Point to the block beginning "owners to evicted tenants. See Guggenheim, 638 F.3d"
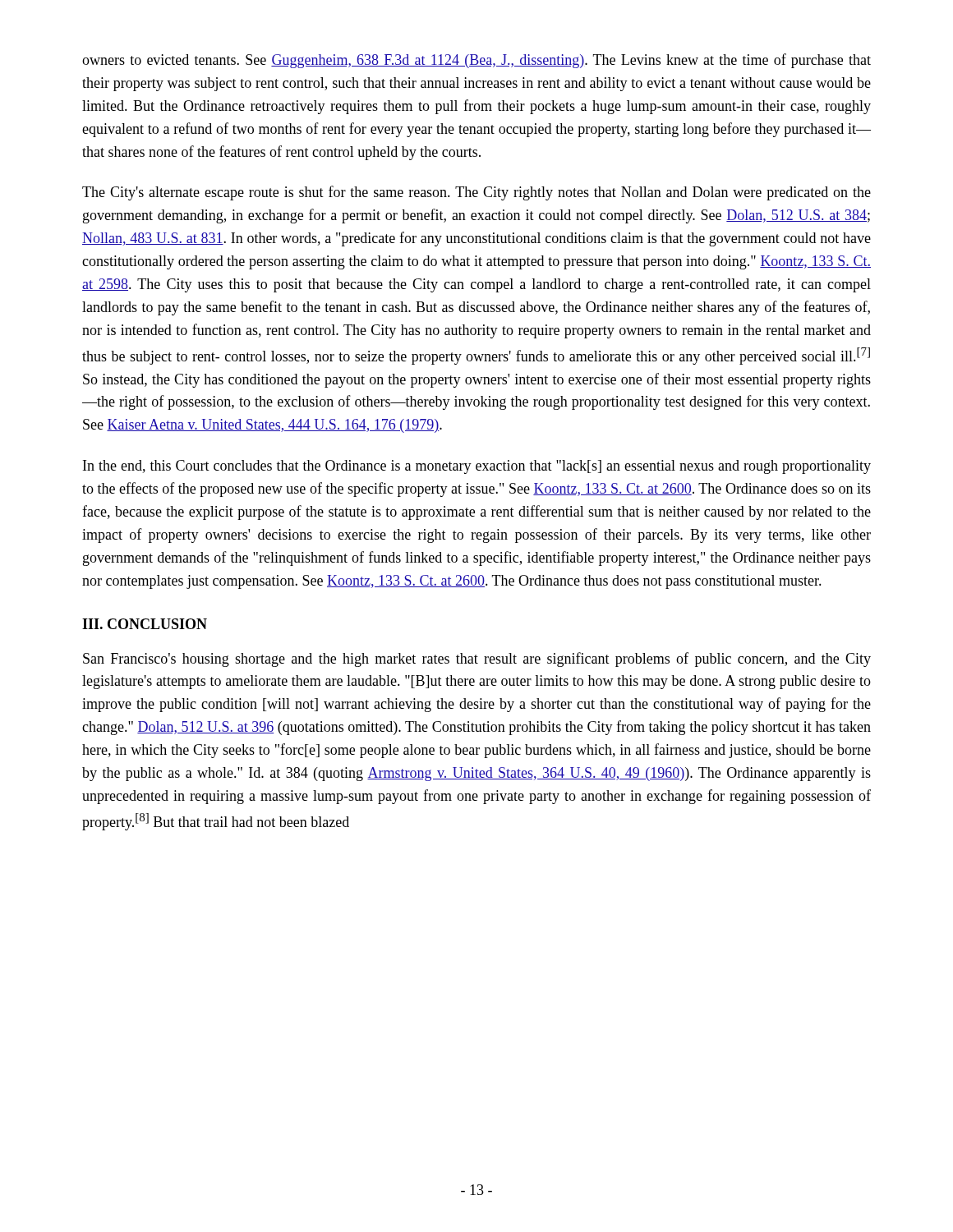953x1232 pixels. (x=476, y=106)
